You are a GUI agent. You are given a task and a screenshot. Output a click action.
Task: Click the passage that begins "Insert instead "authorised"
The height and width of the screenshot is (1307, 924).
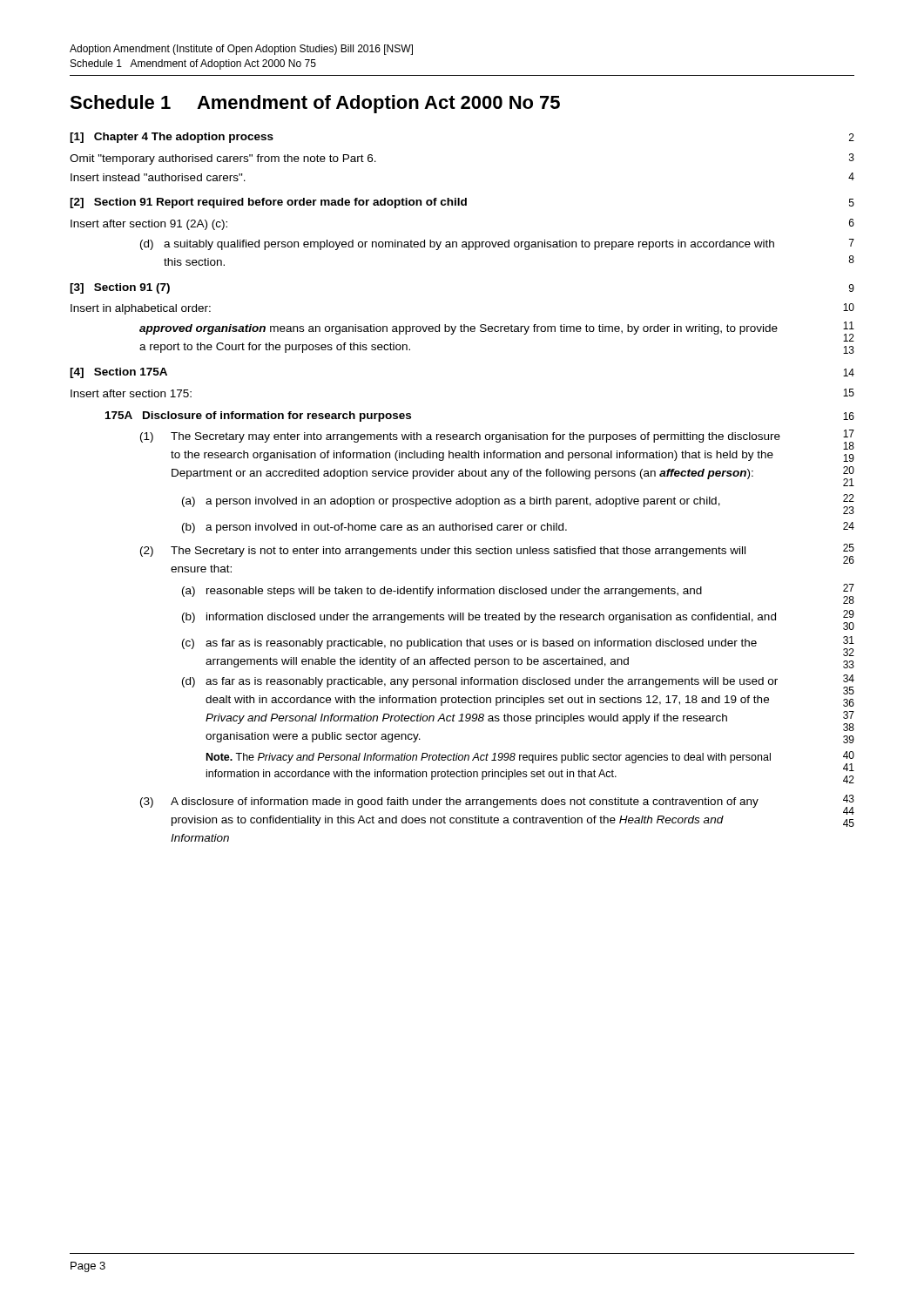click(x=158, y=177)
